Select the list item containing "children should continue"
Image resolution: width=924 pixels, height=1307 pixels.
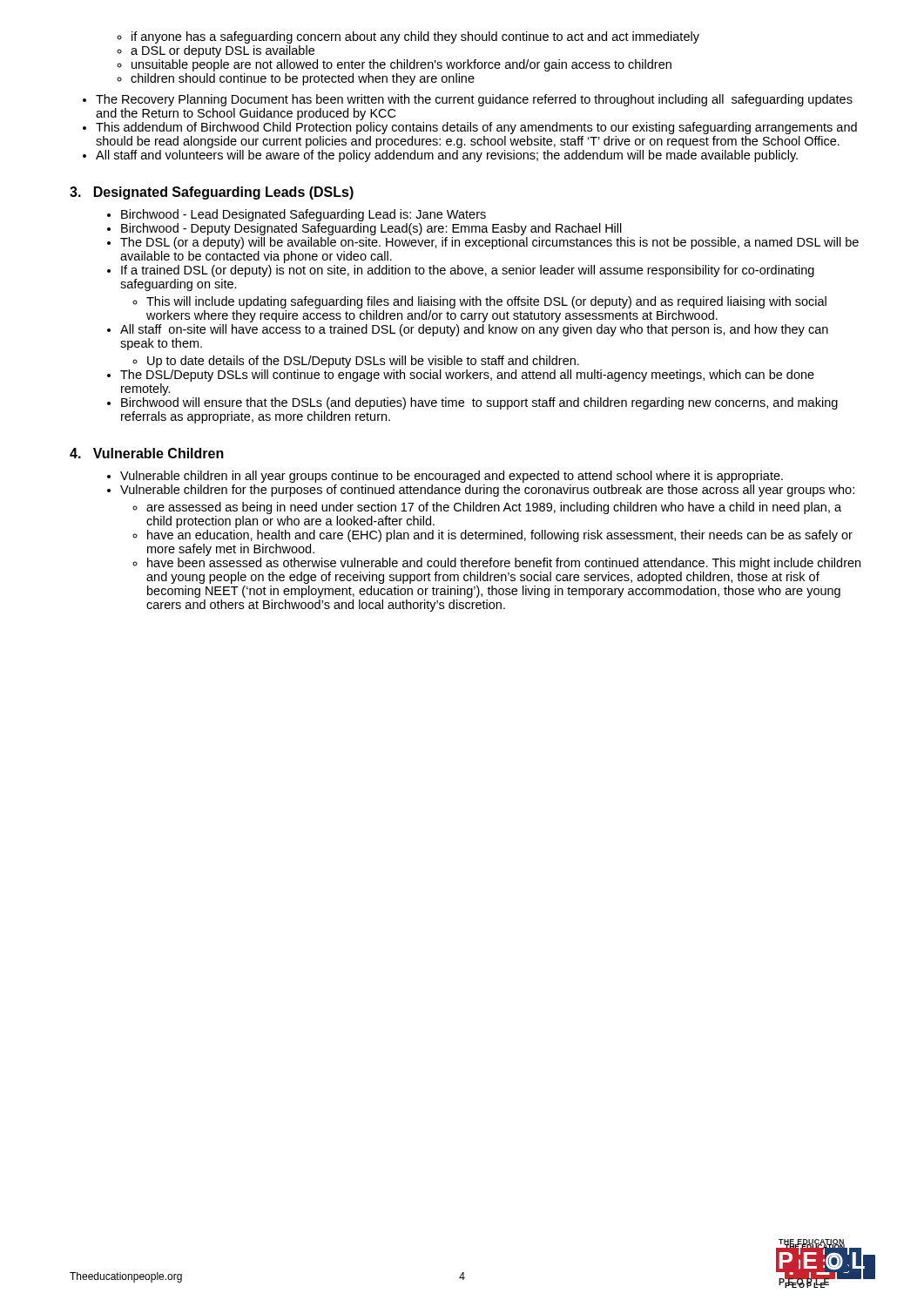[x=497, y=78]
